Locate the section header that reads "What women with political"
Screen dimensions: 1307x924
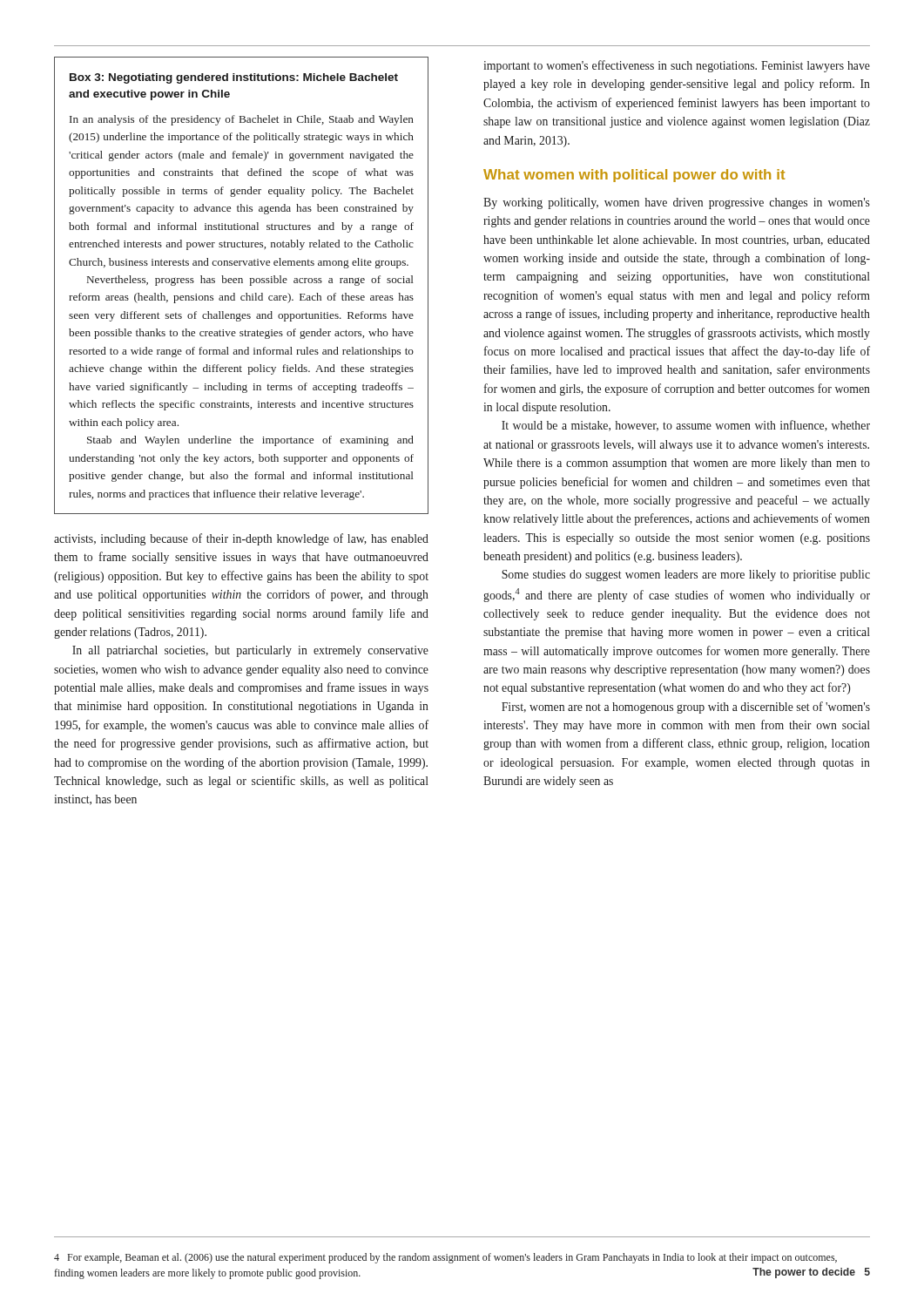click(634, 175)
